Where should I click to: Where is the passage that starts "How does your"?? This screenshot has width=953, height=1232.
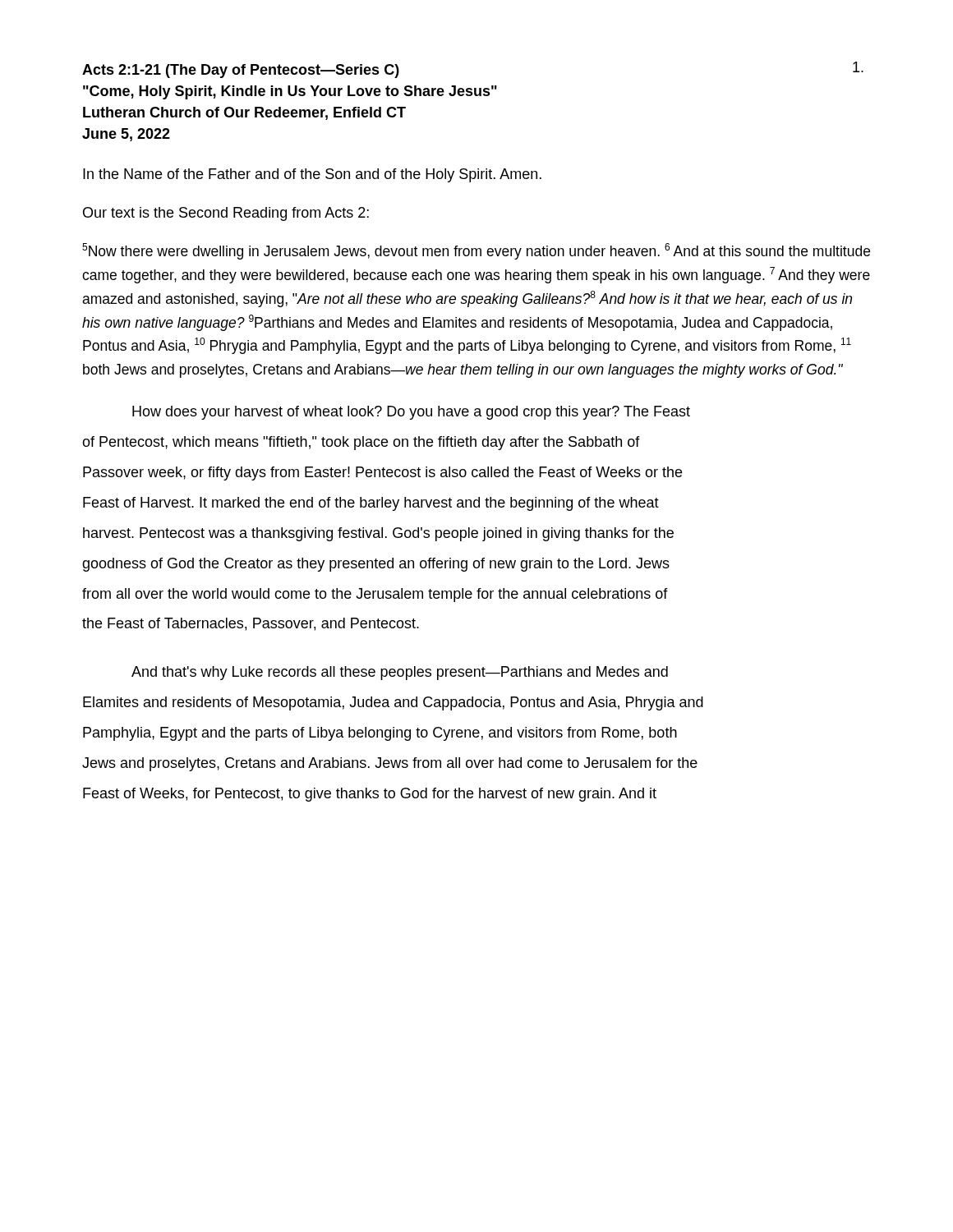(411, 412)
